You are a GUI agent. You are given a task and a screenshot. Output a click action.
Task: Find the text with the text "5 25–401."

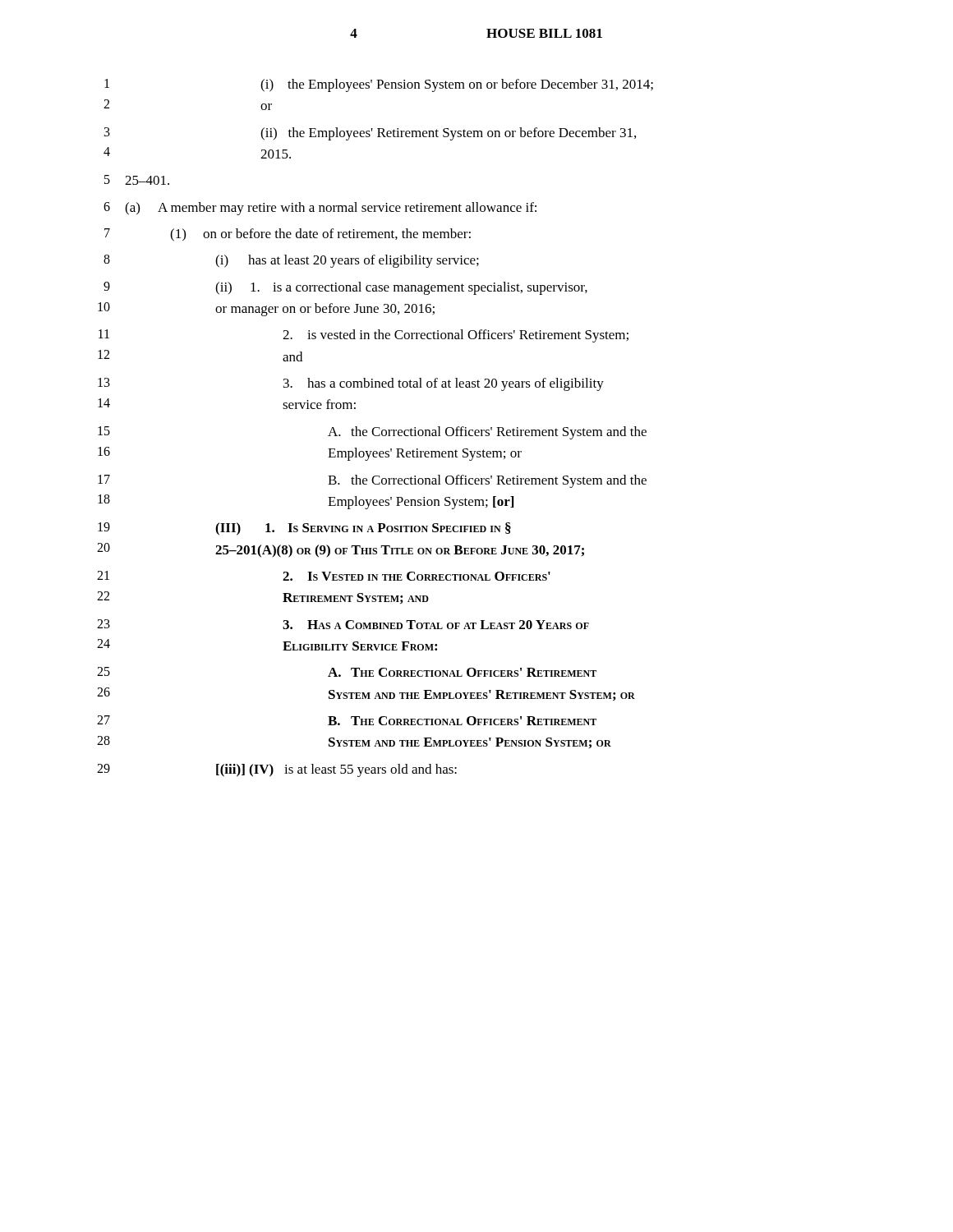[137, 180]
